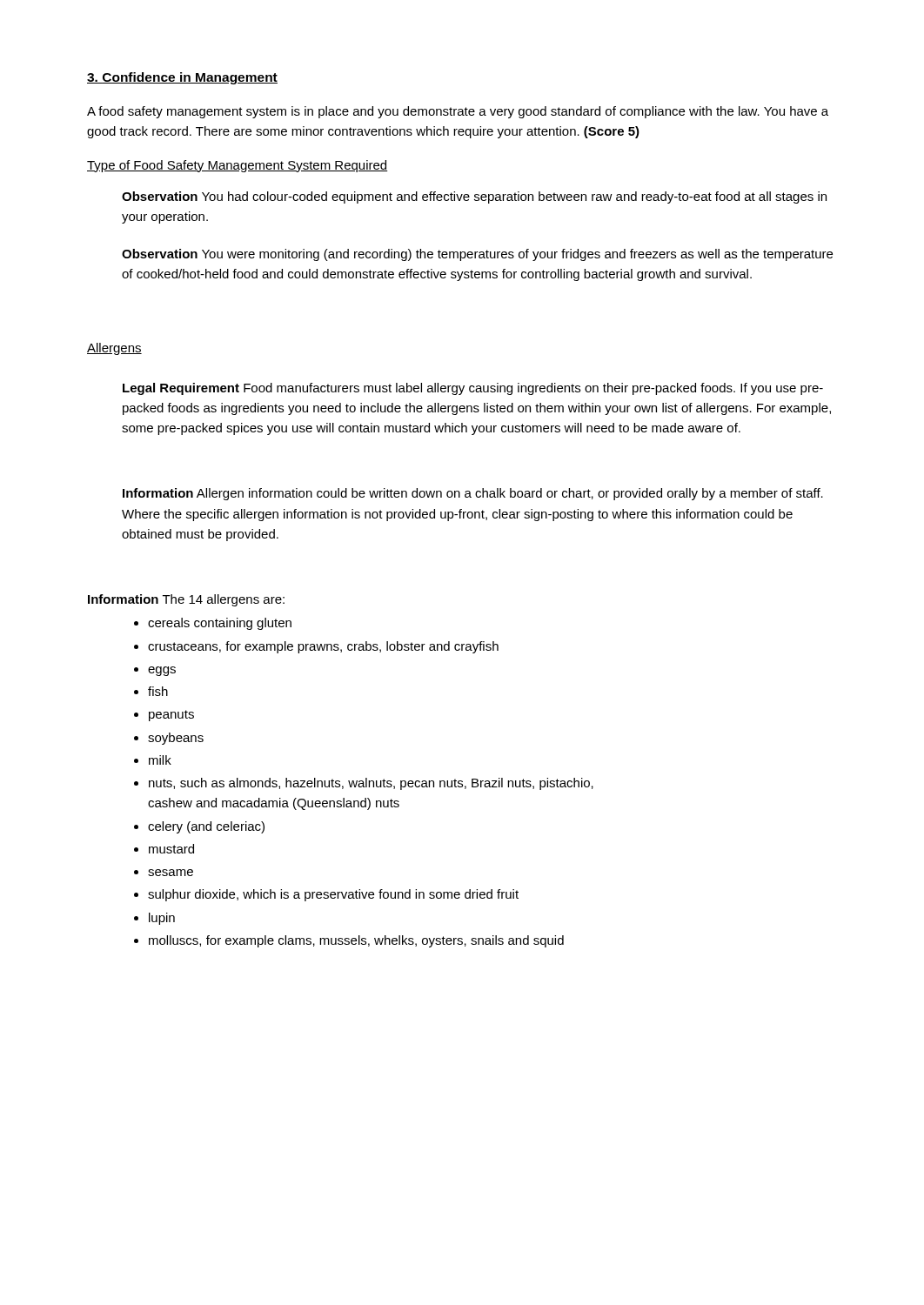The width and height of the screenshot is (924, 1305).
Task: Locate the text starting "celery (and celeriac)"
Action: (207, 826)
